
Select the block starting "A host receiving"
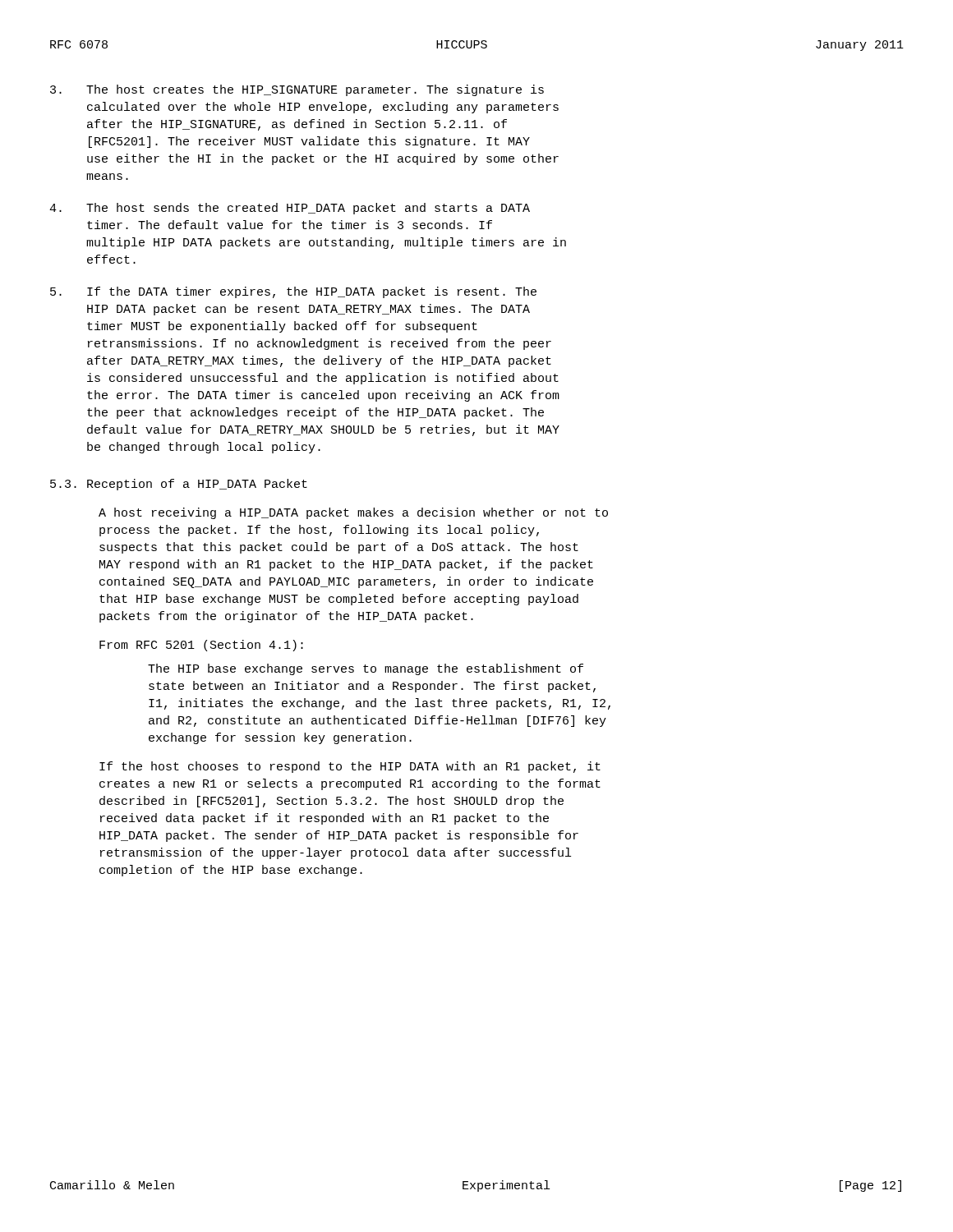pyautogui.click(x=354, y=565)
